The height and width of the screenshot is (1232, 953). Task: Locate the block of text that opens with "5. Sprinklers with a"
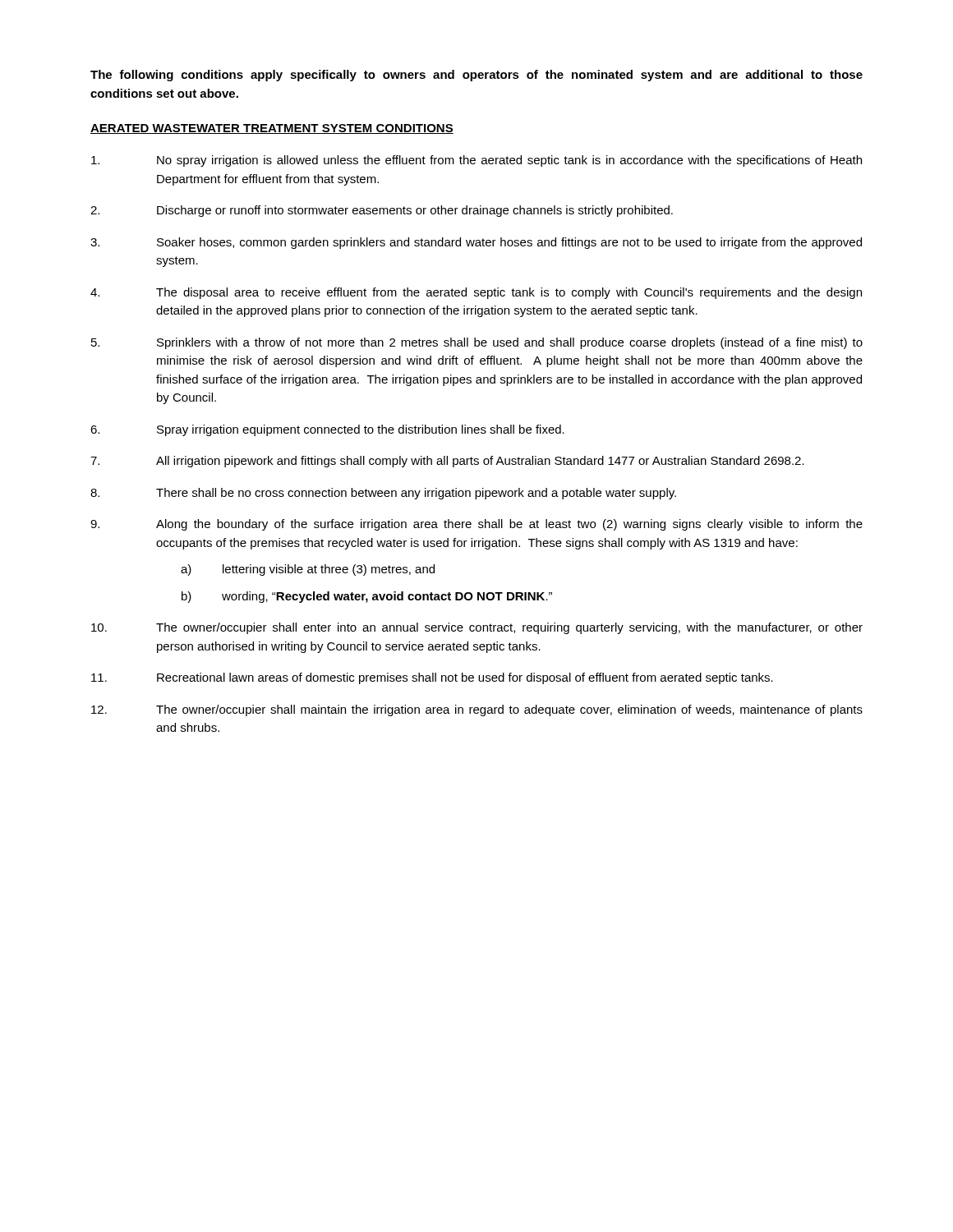tap(476, 370)
